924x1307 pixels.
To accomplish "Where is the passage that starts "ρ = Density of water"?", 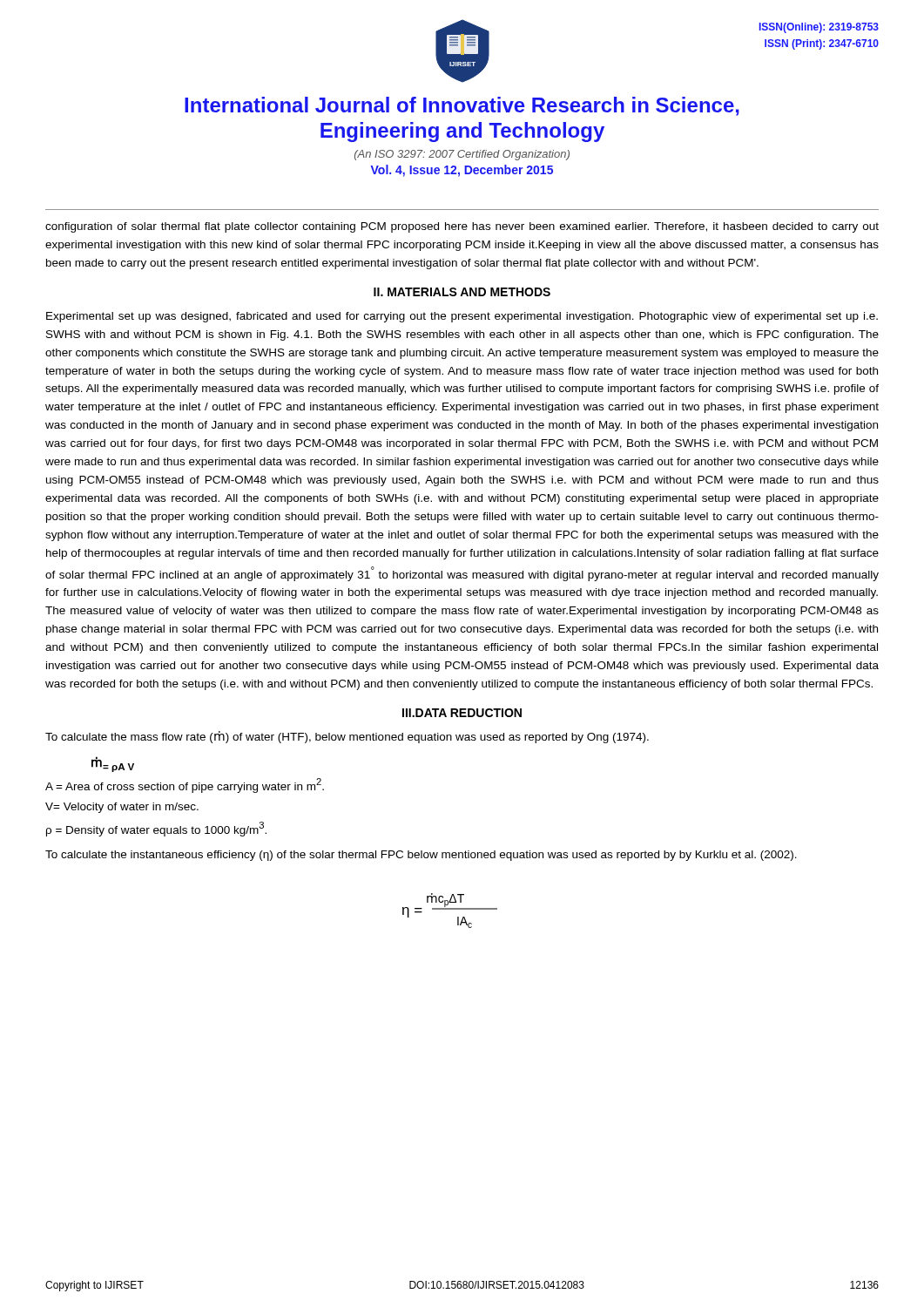I will click(x=156, y=828).
